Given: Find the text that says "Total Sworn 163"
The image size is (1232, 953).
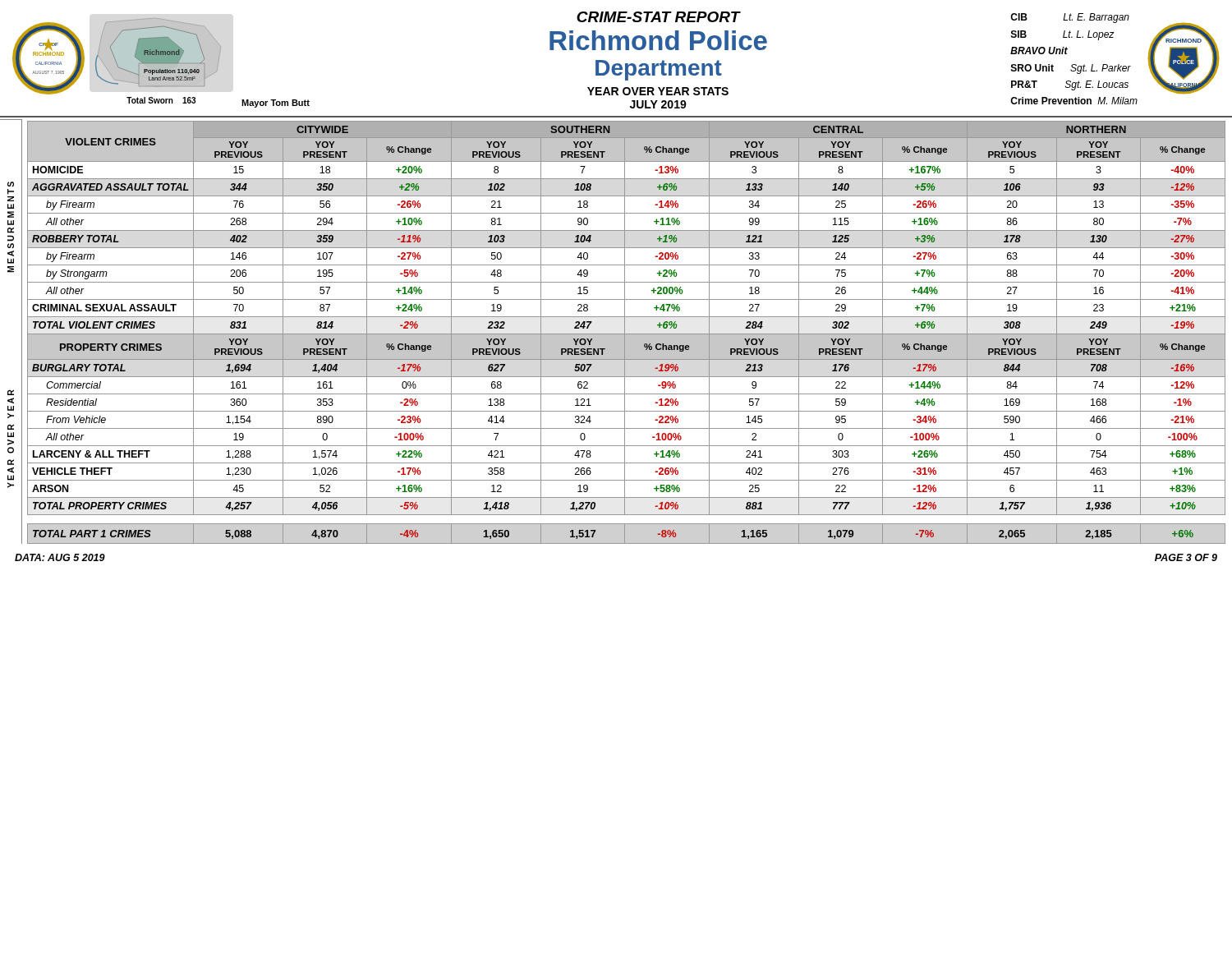Looking at the screenshot, I should point(161,101).
